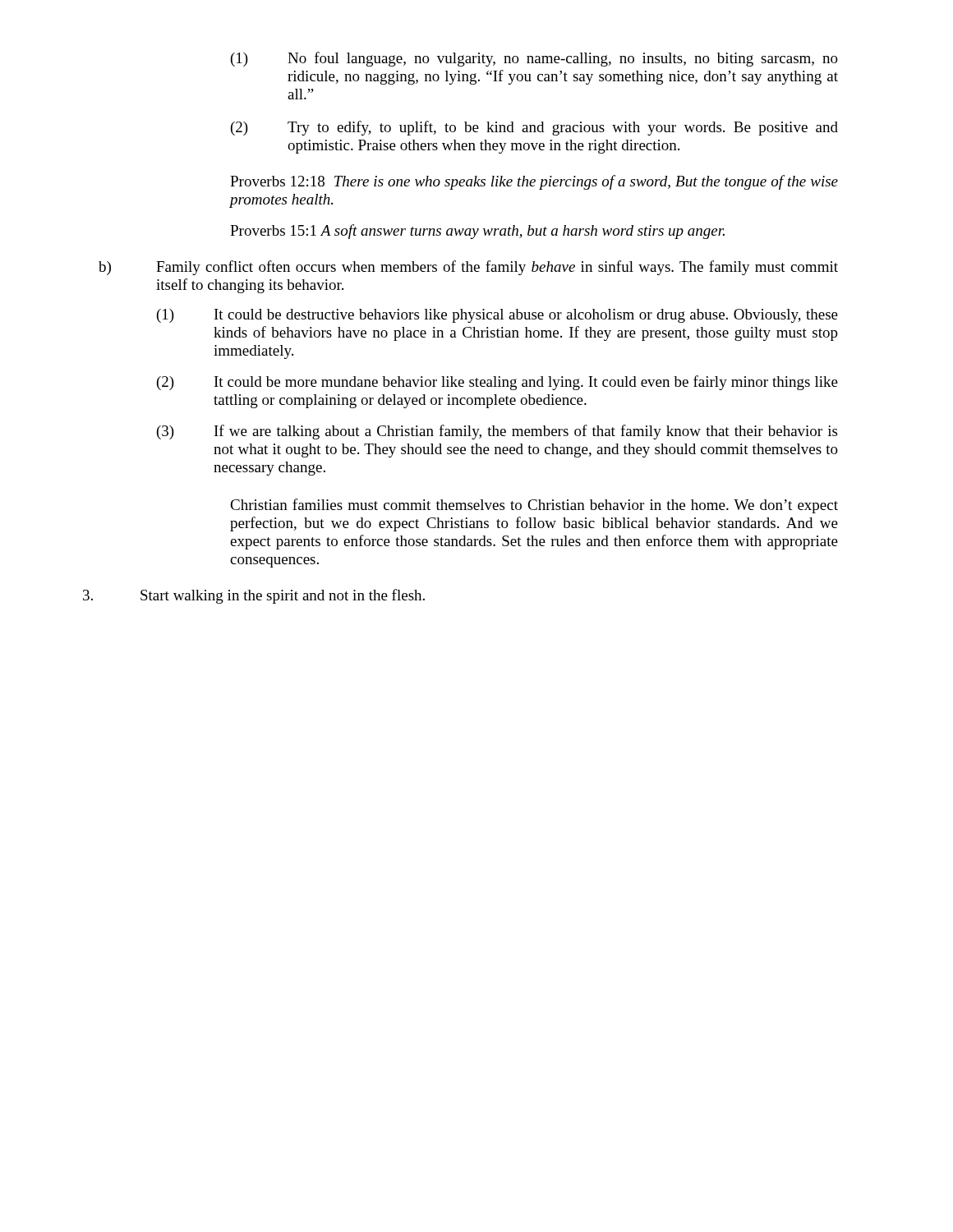Click the passage that begins "Proverbs 15:1 A soft answer"
Viewport: 953px width, 1232px height.
(478, 230)
